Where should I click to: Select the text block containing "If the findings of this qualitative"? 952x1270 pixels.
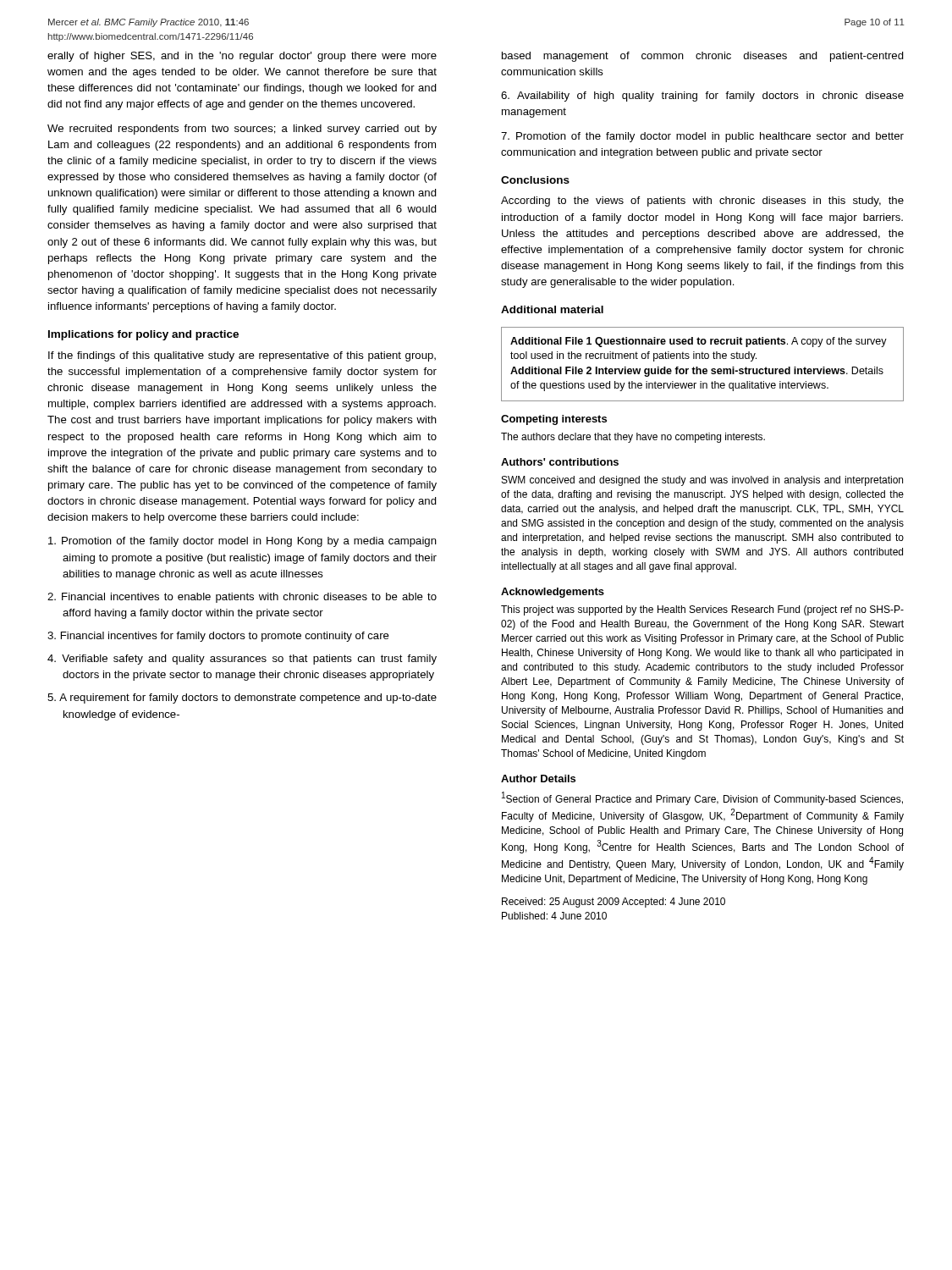click(x=242, y=436)
